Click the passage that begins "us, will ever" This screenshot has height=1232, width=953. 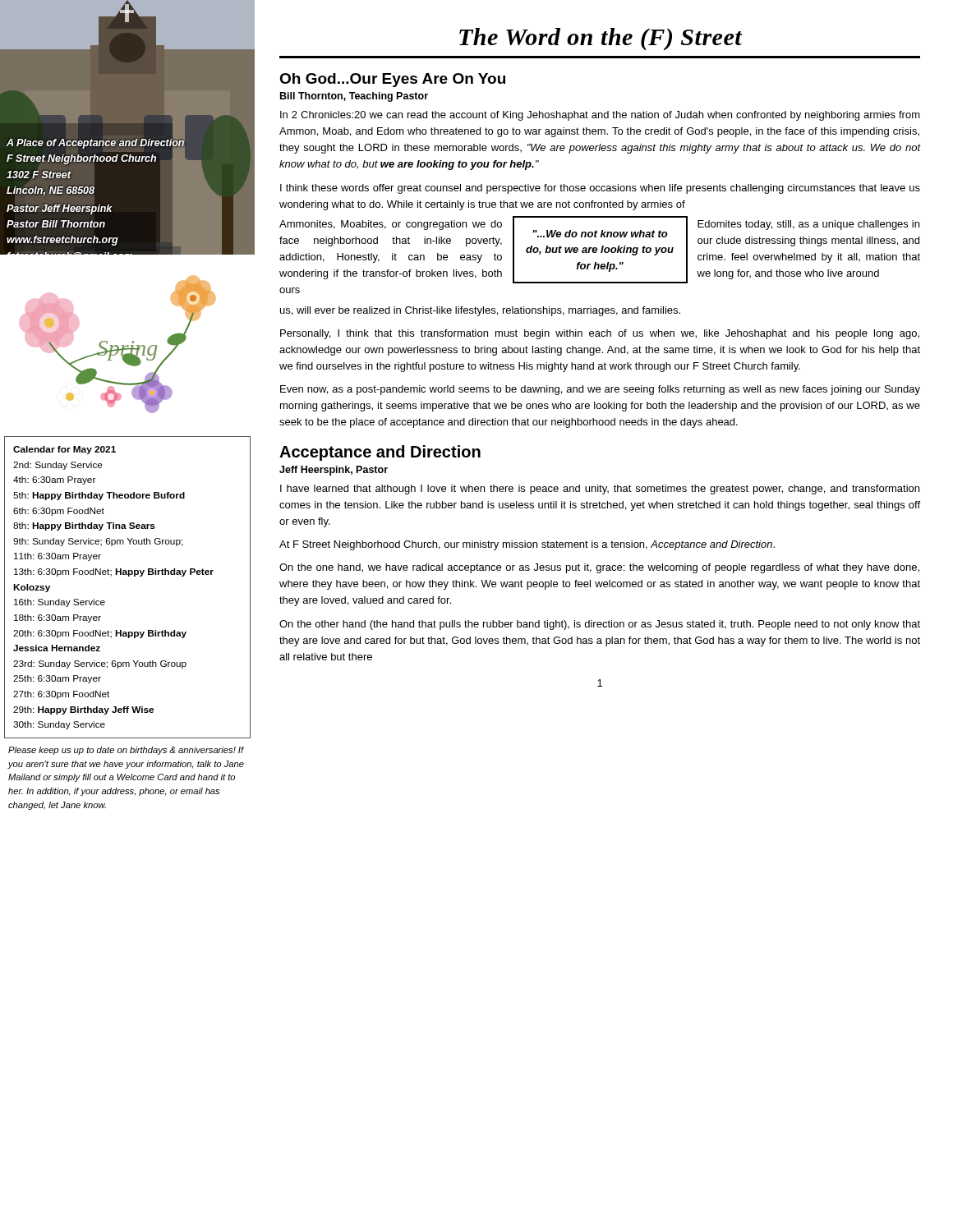point(480,310)
